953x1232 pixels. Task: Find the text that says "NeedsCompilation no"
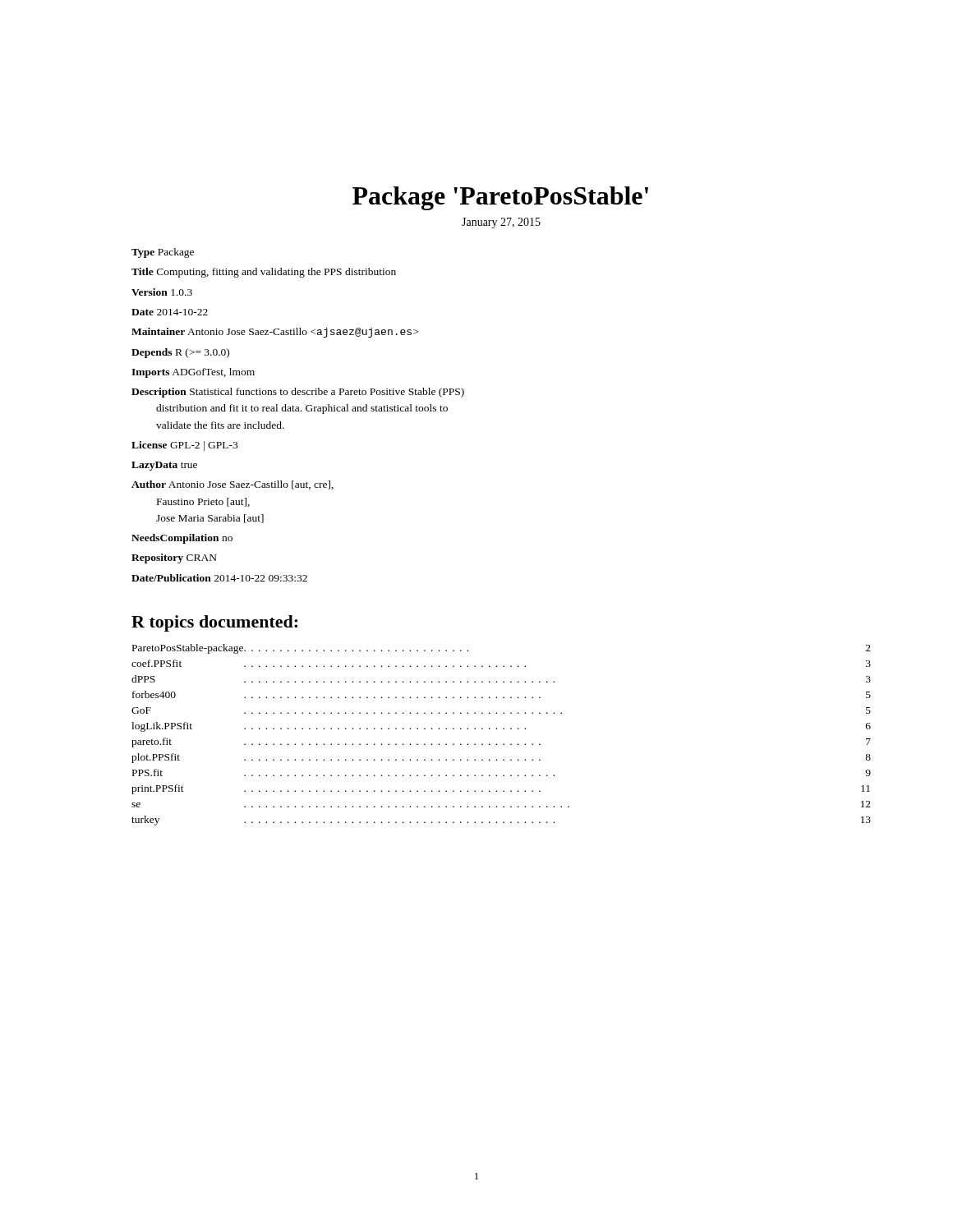pos(182,538)
